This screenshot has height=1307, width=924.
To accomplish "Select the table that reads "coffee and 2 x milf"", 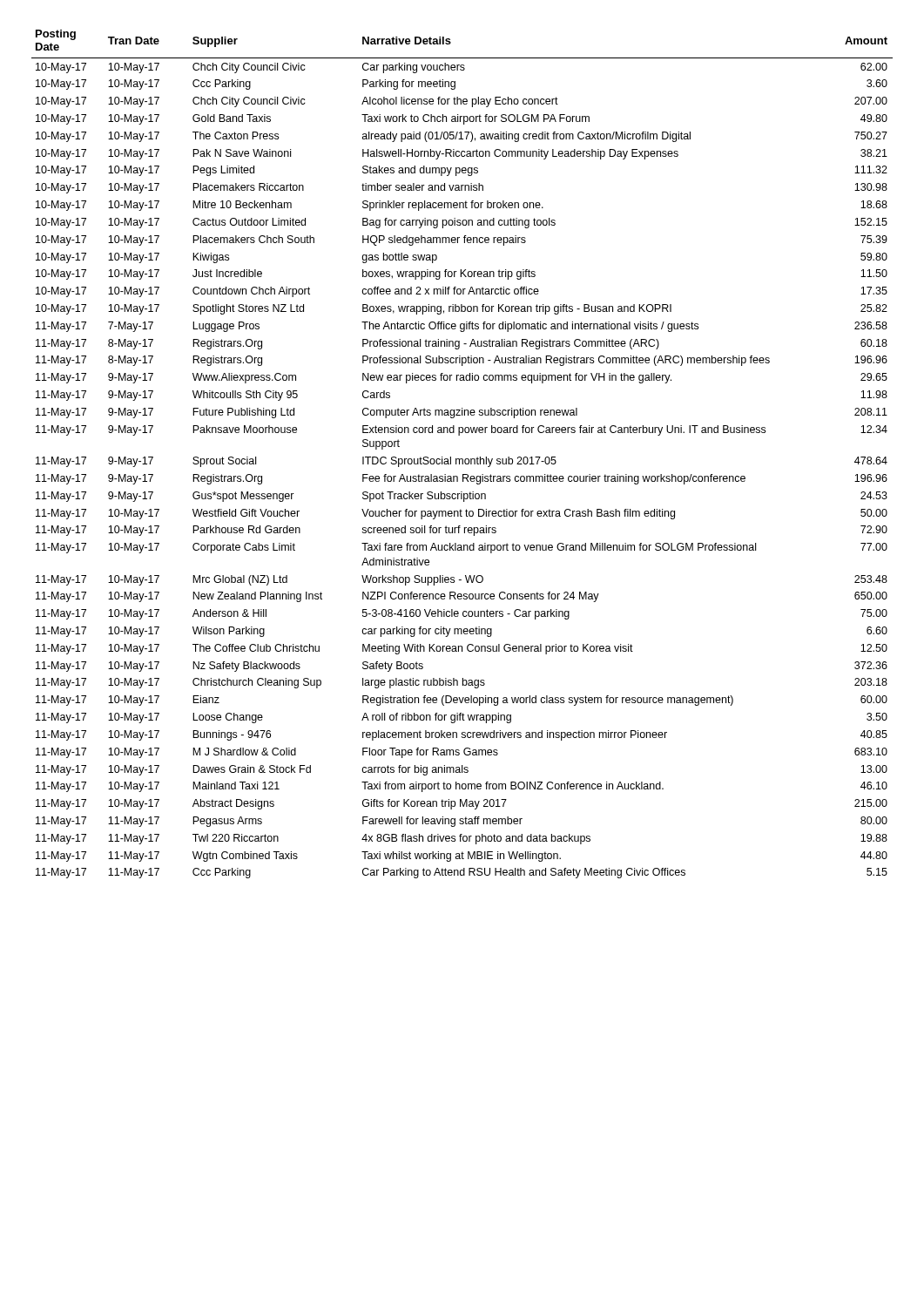I will pyautogui.click(x=462, y=453).
